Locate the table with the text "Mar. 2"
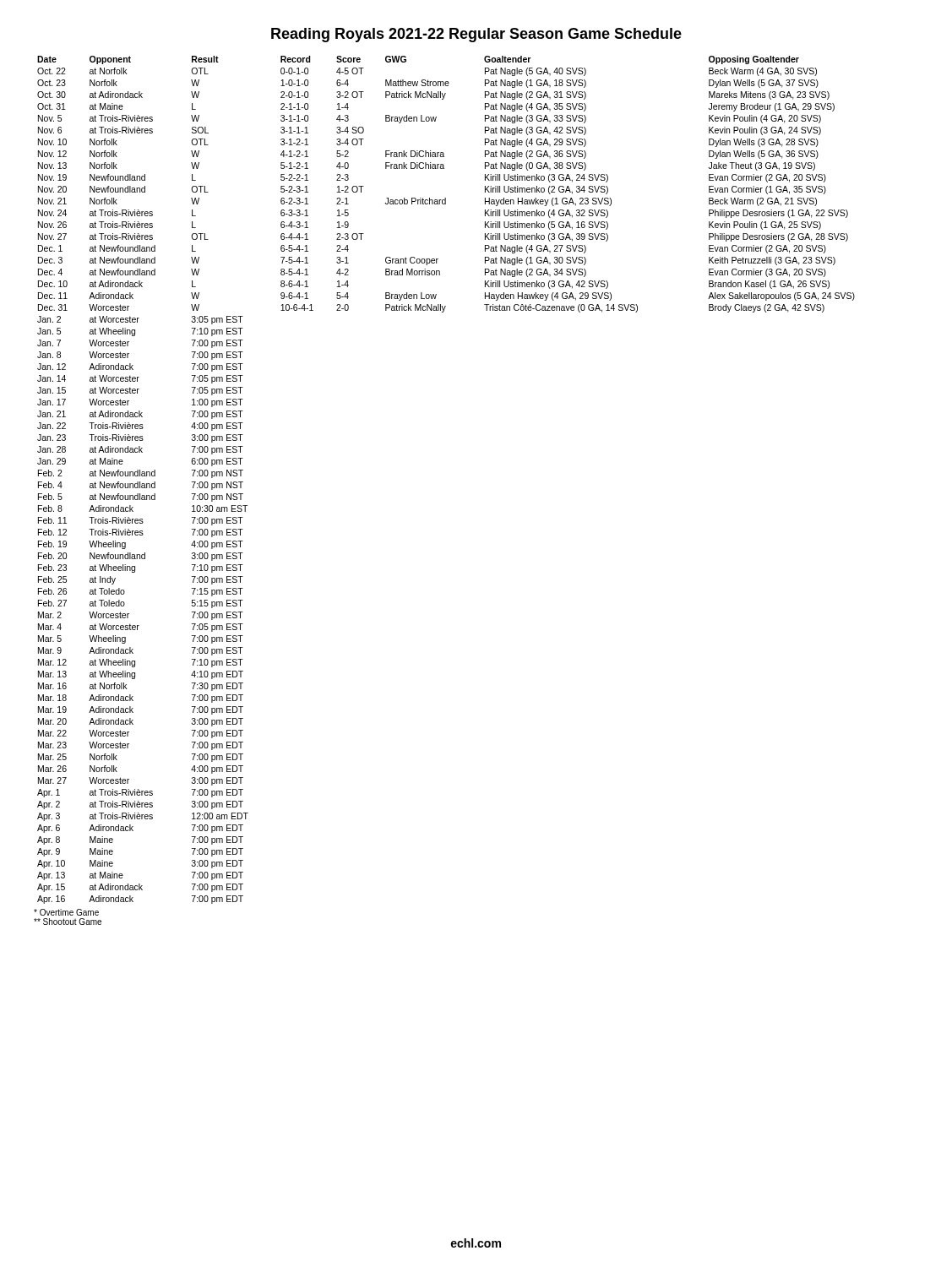 point(476,479)
